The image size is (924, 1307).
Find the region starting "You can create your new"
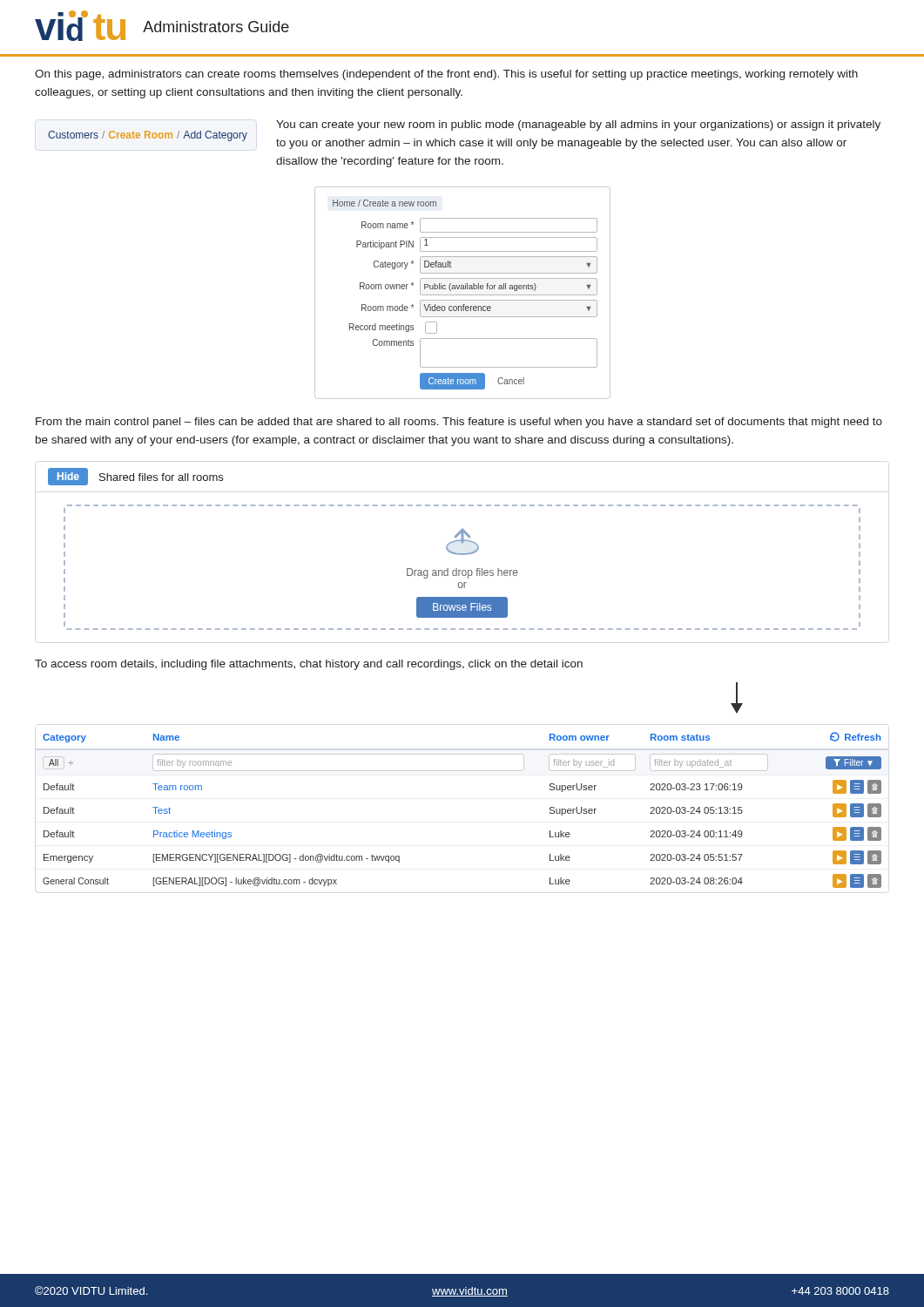578,142
